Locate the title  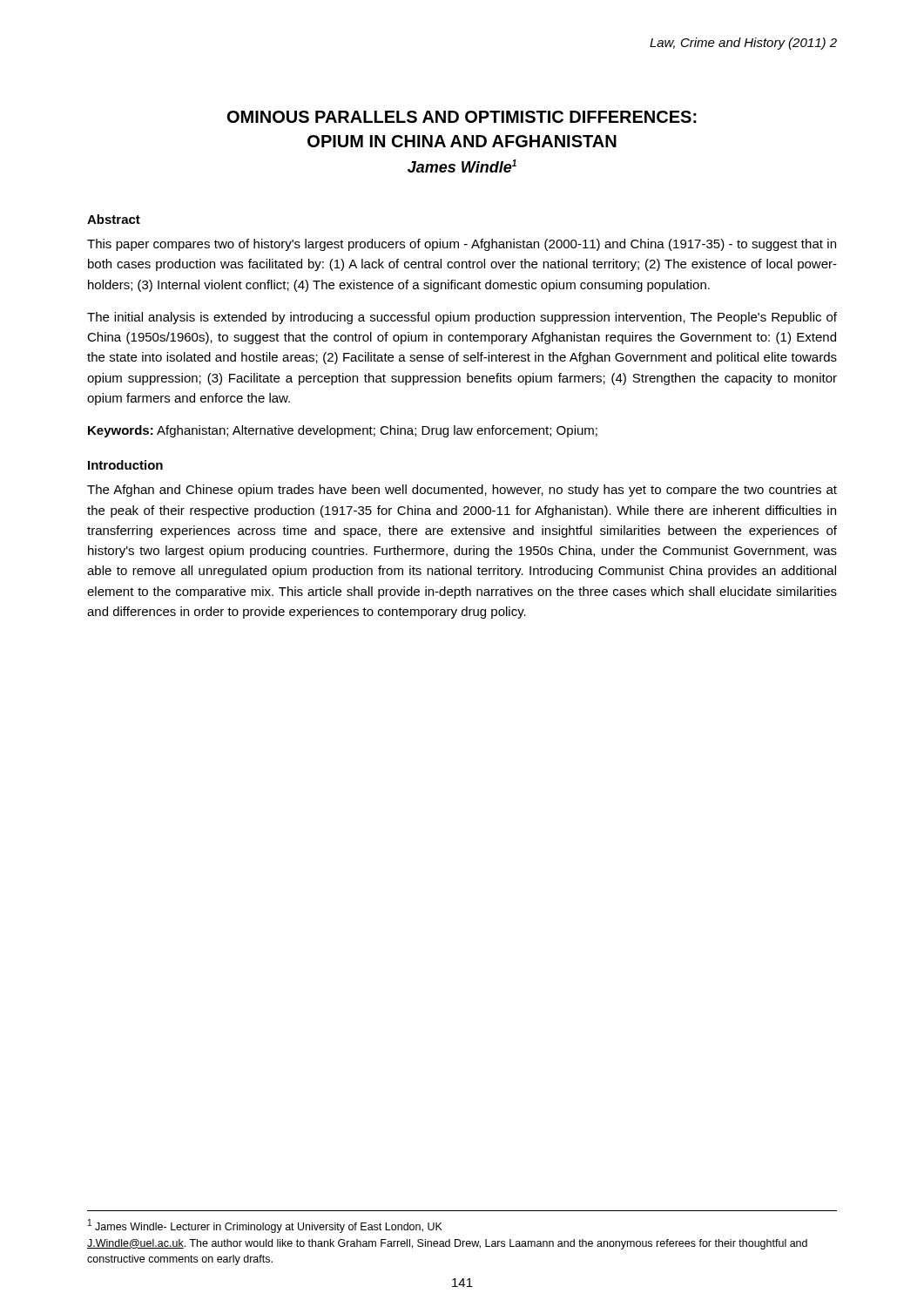point(462,141)
